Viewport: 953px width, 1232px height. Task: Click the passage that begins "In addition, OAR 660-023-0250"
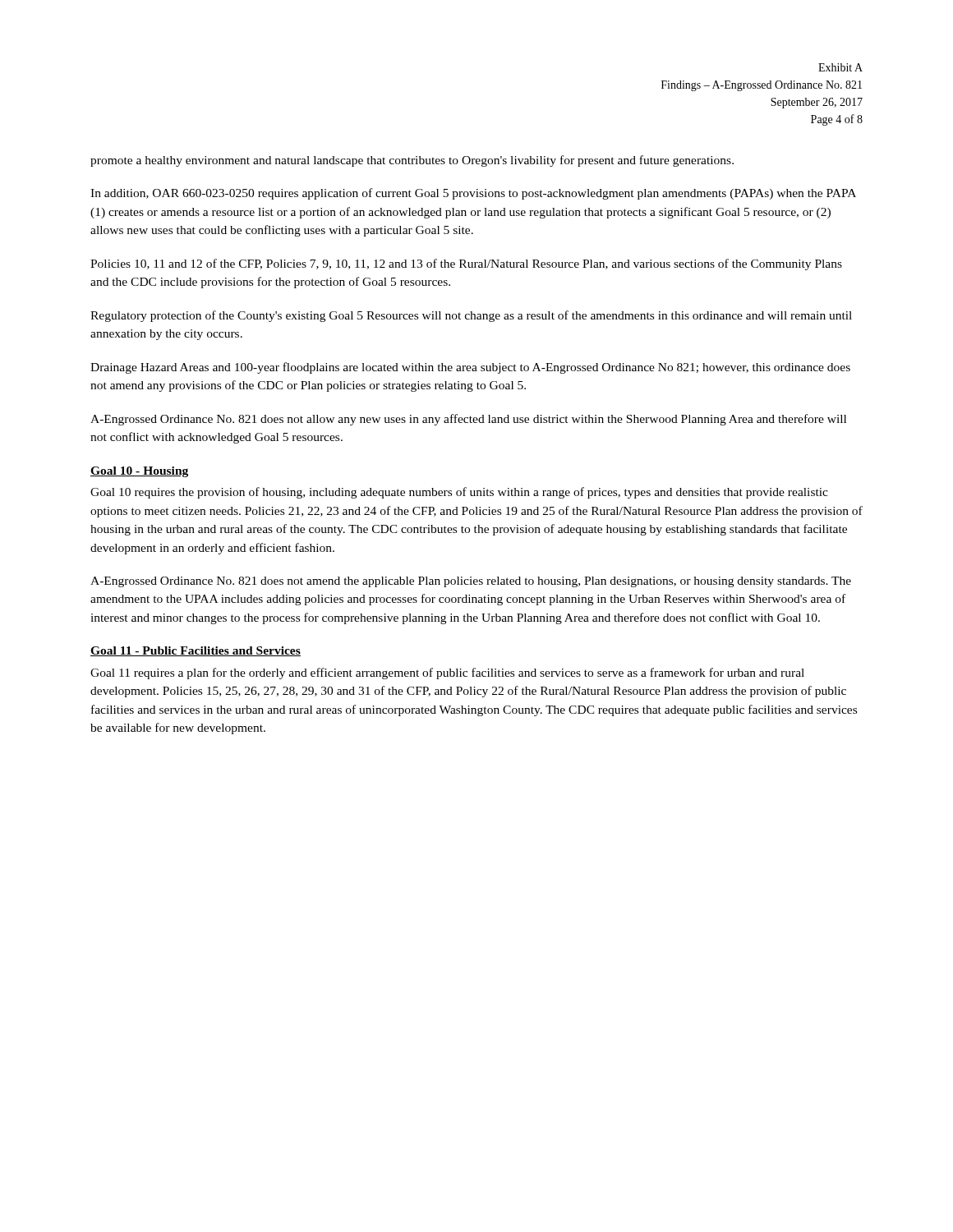tap(473, 211)
